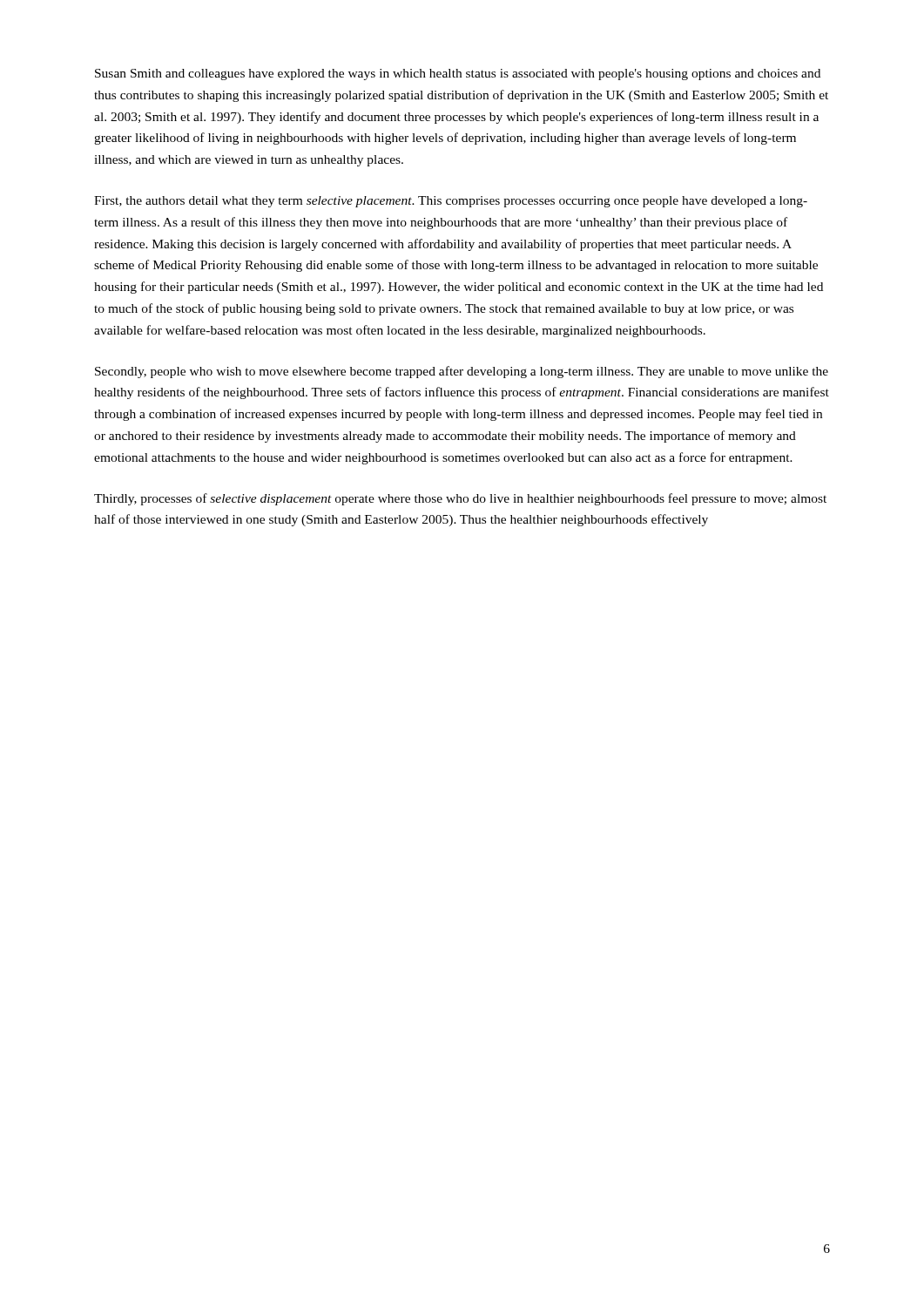The height and width of the screenshot is (1307, 924).
Task: Locate the block starting "Thirdly, processes of"
Action: [x=460, y=508]
